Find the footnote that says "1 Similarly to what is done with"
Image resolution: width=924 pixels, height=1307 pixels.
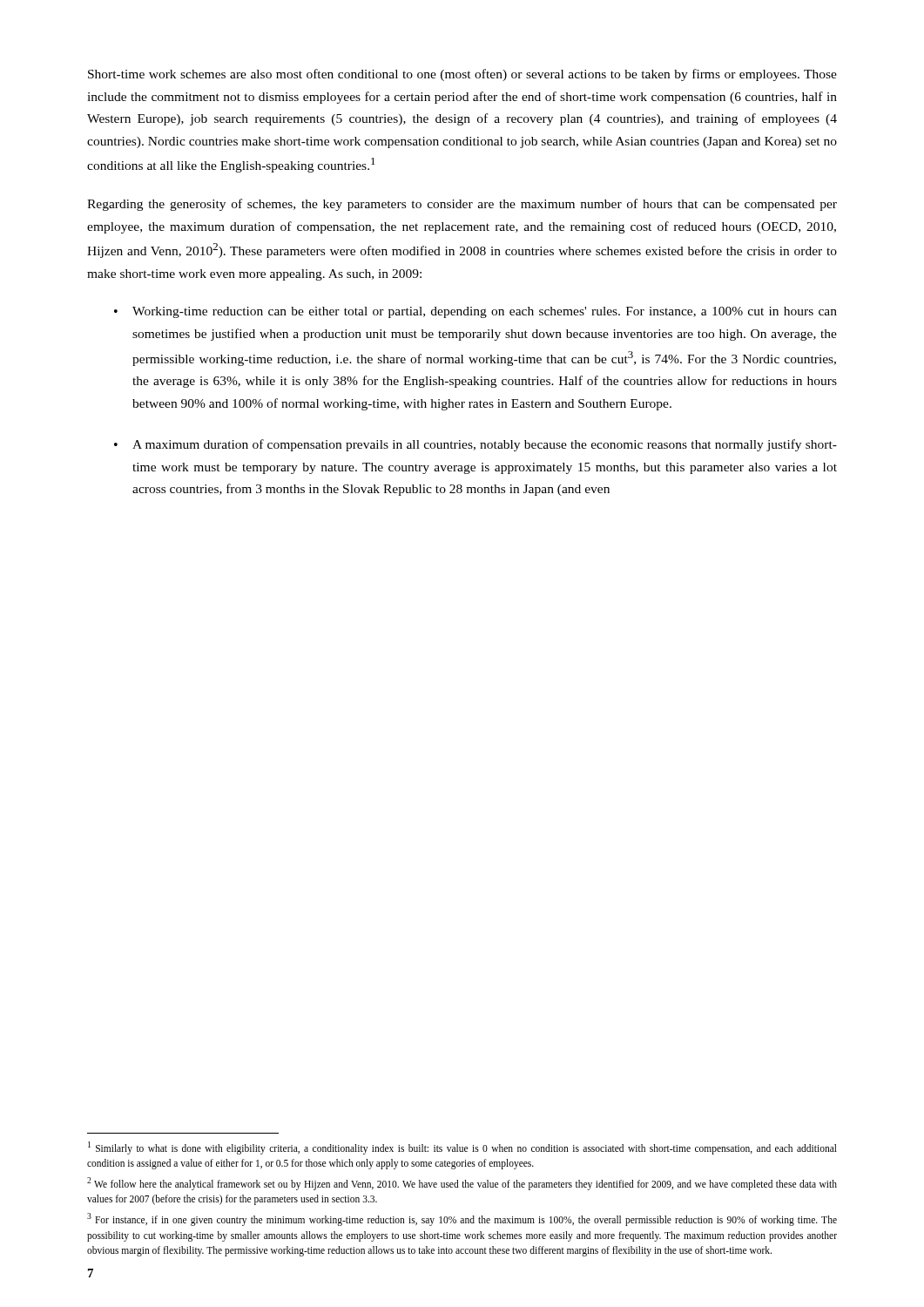(462, 1154)
